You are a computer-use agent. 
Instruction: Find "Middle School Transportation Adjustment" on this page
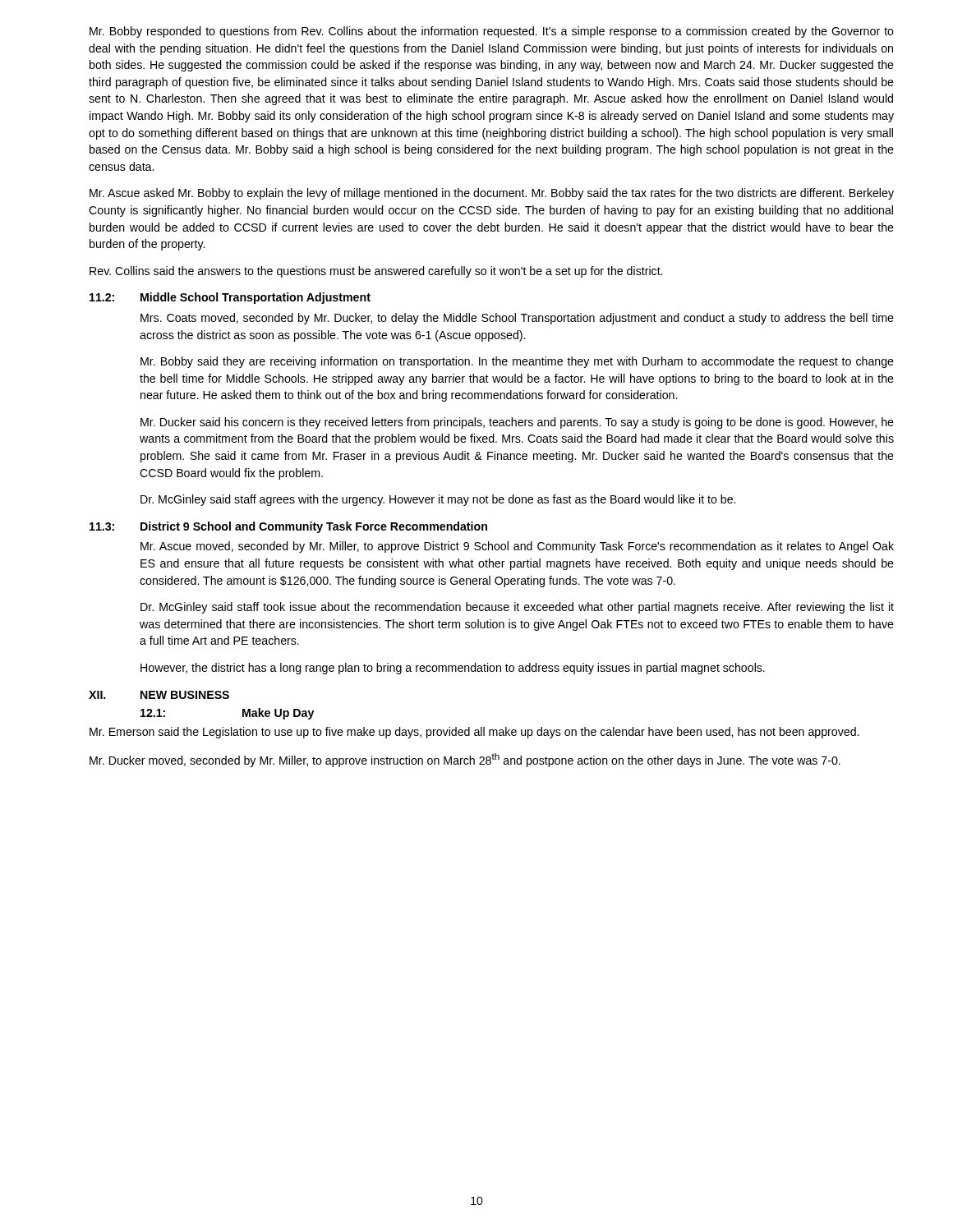(x=255, y=298)
